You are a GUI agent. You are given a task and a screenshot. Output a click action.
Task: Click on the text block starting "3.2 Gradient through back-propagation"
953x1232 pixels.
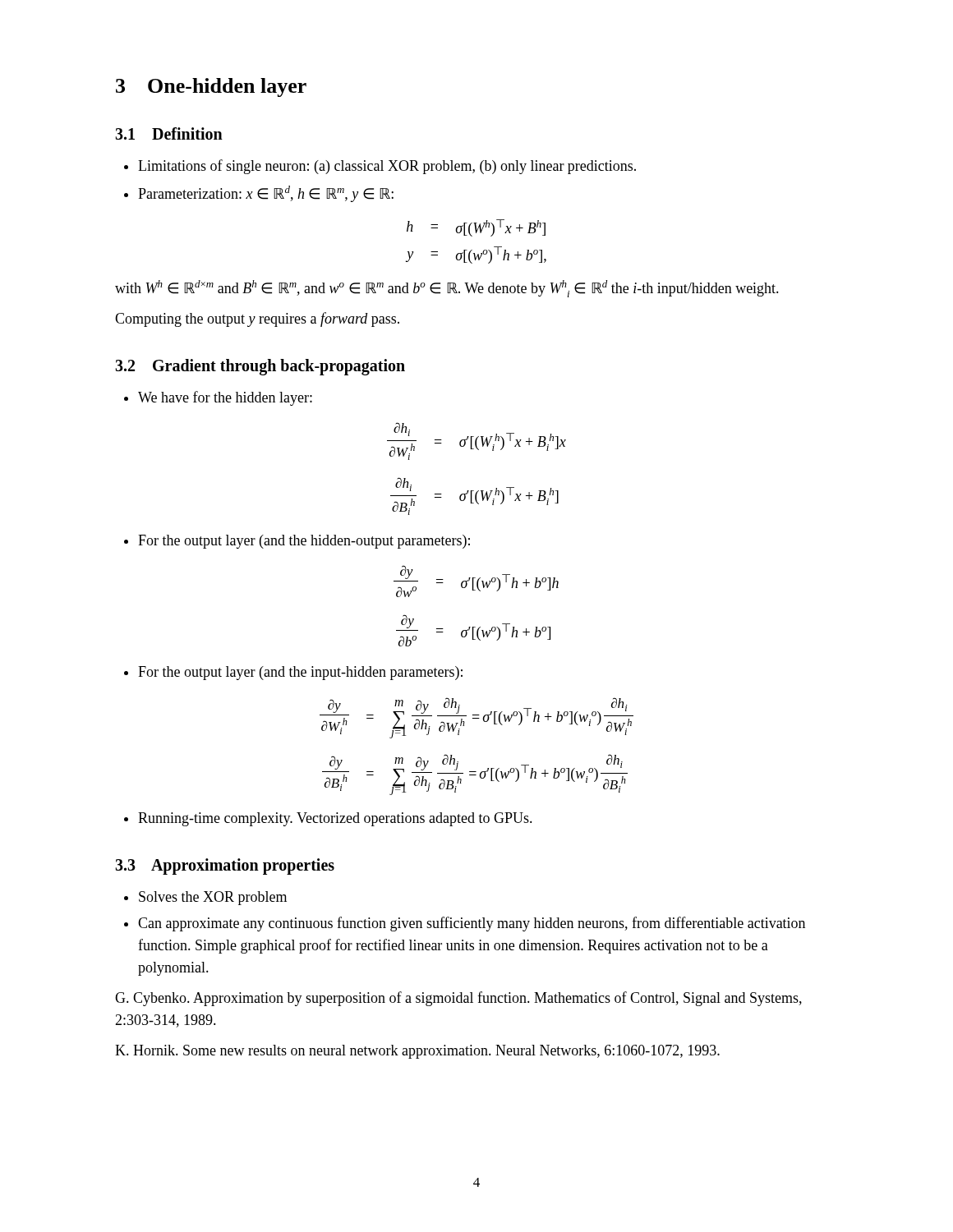(x=260, y=367)
